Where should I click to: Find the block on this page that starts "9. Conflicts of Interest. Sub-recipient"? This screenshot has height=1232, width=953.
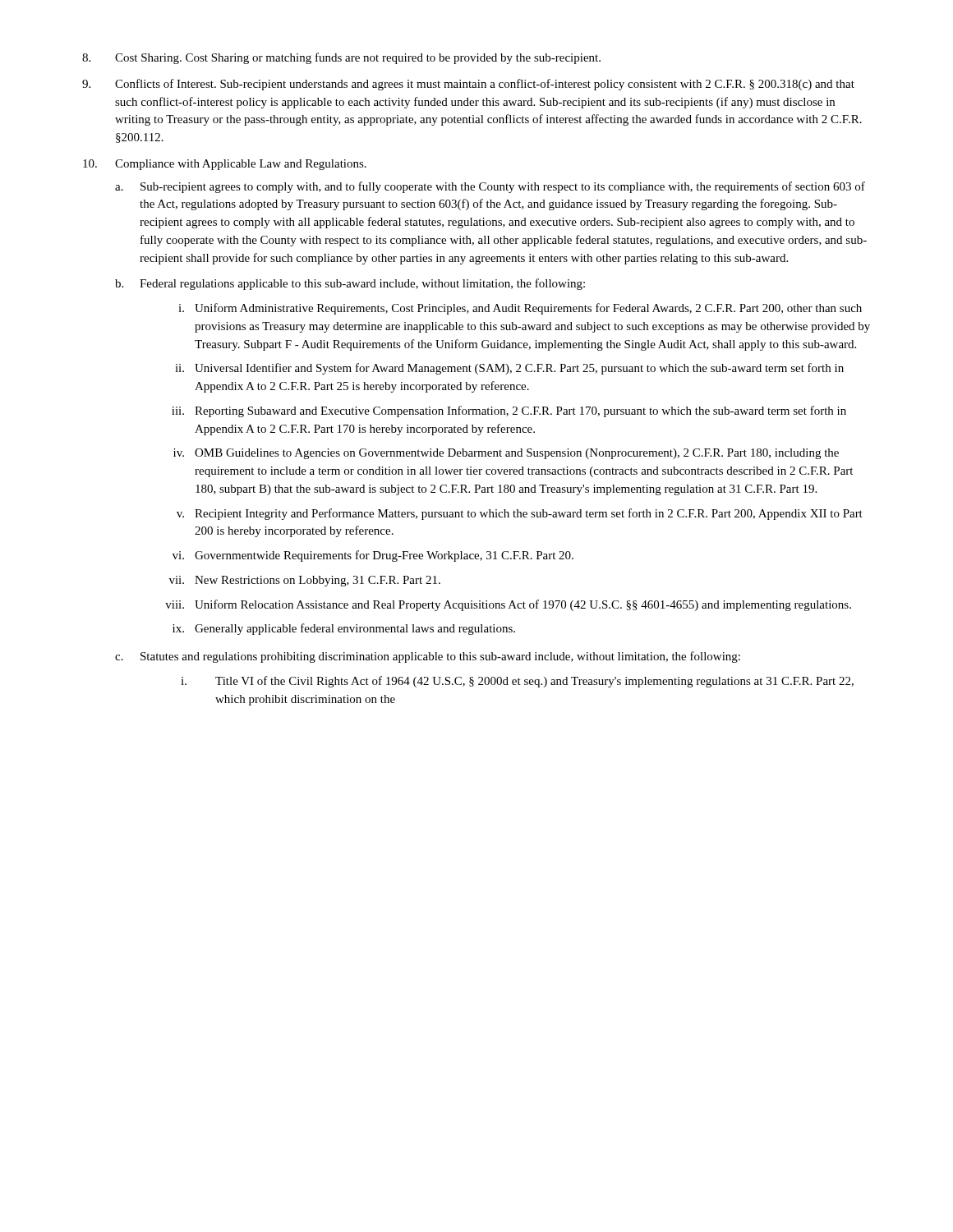click(x=476, y=111)
